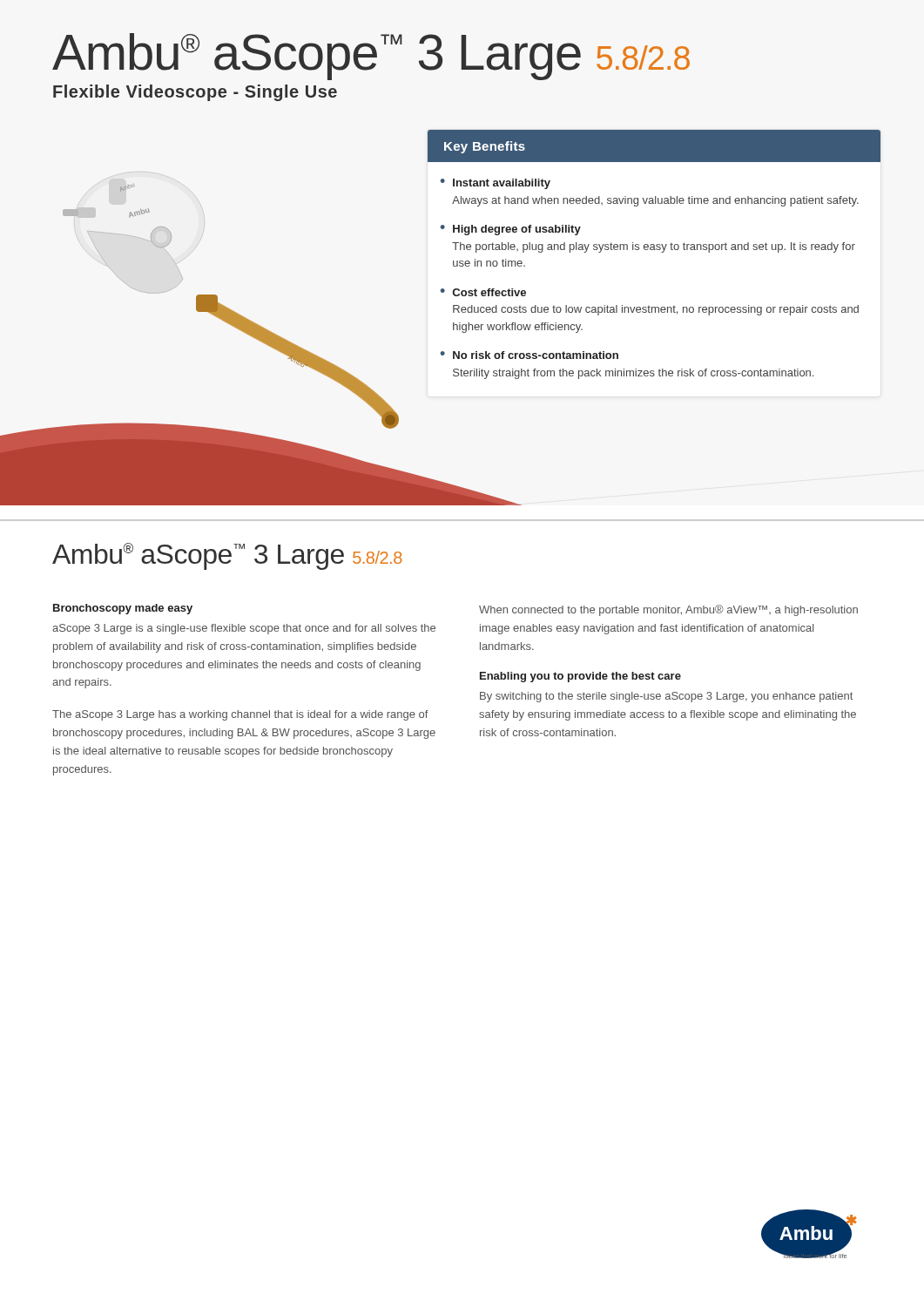924x1307 pixels.
Task: Click on the logo
Action: (815, 1240)
